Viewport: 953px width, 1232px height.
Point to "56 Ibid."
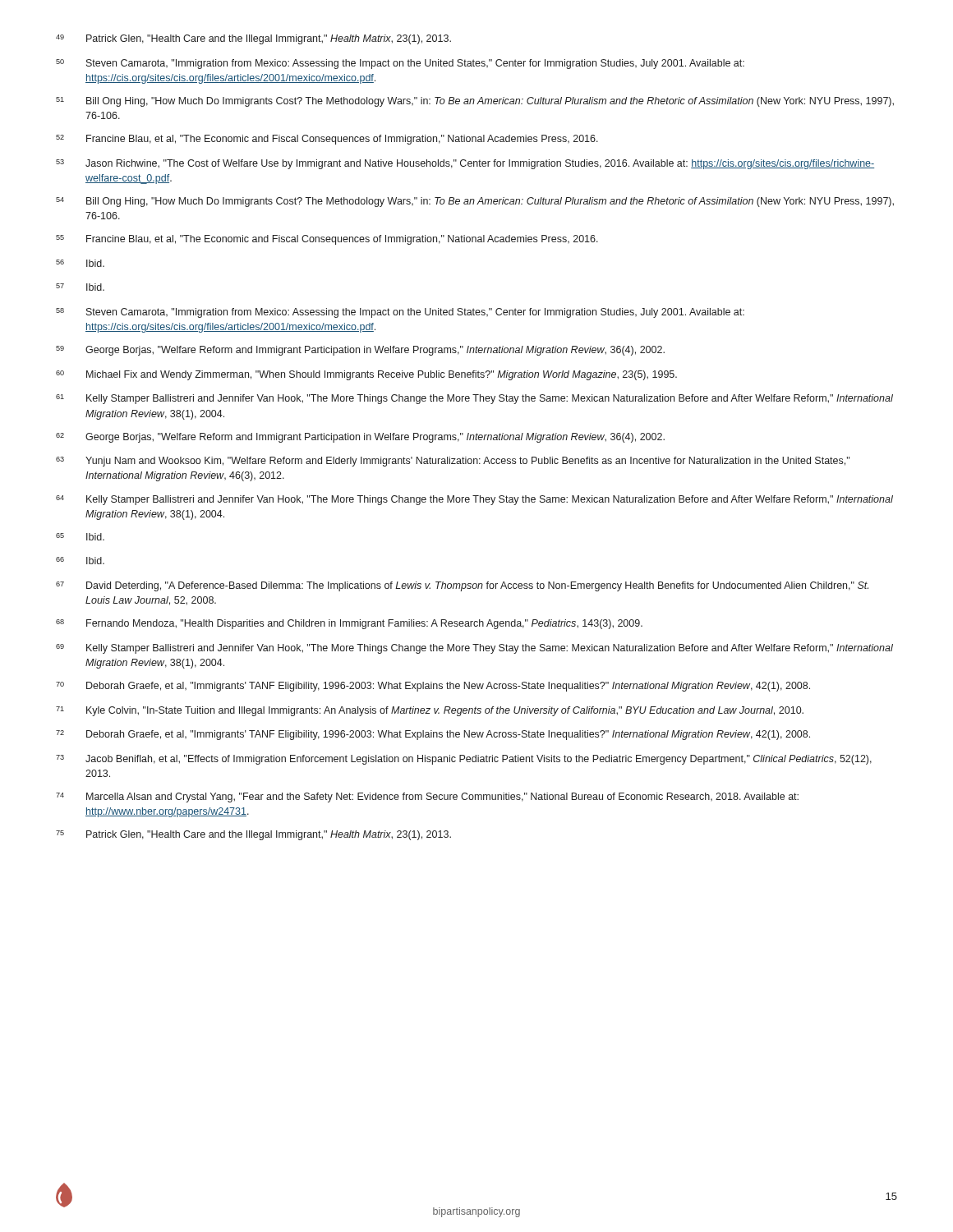pos(95,263)
